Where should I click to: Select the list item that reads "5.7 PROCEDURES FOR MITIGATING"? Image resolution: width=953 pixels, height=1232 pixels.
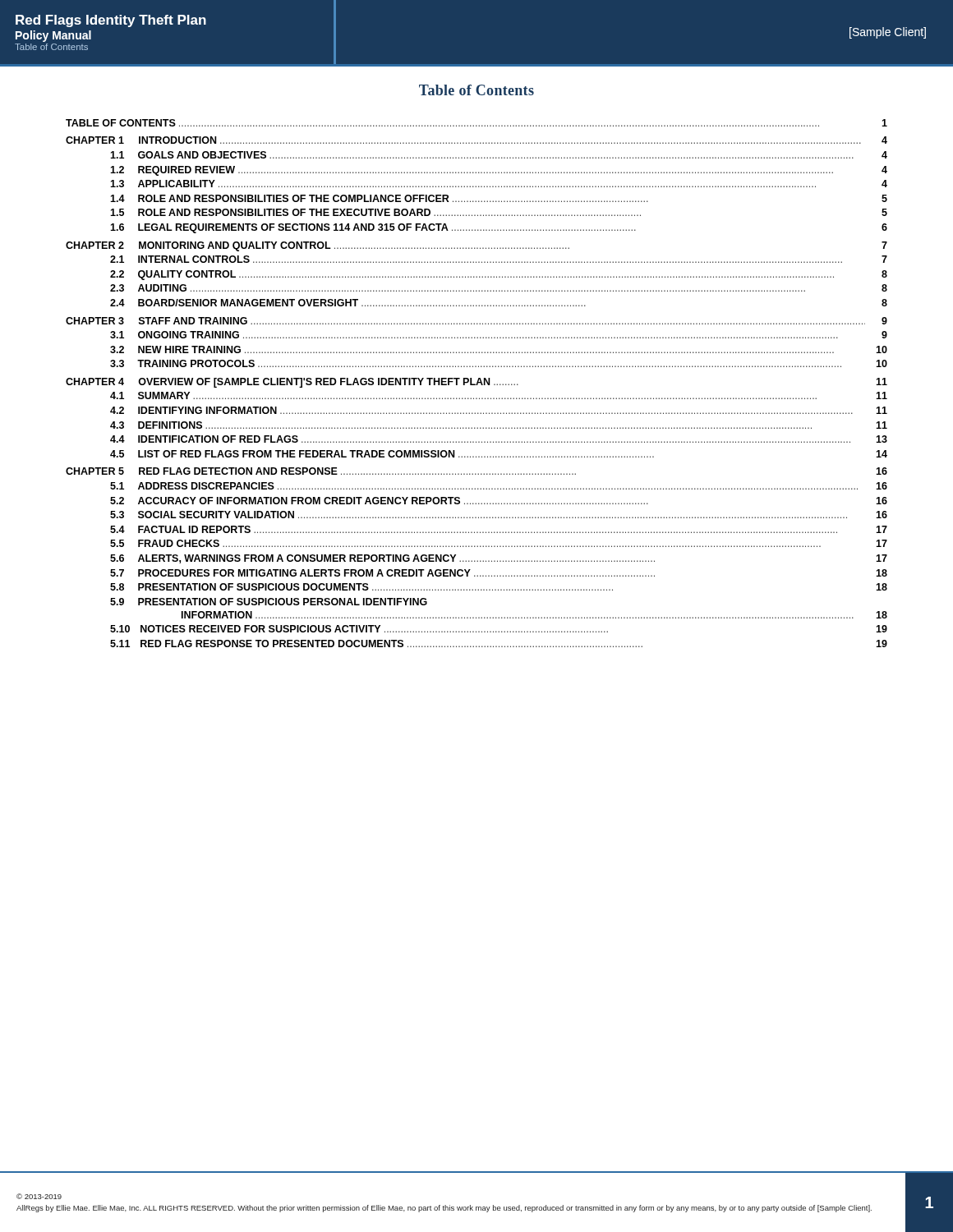(x=476, y=573)
